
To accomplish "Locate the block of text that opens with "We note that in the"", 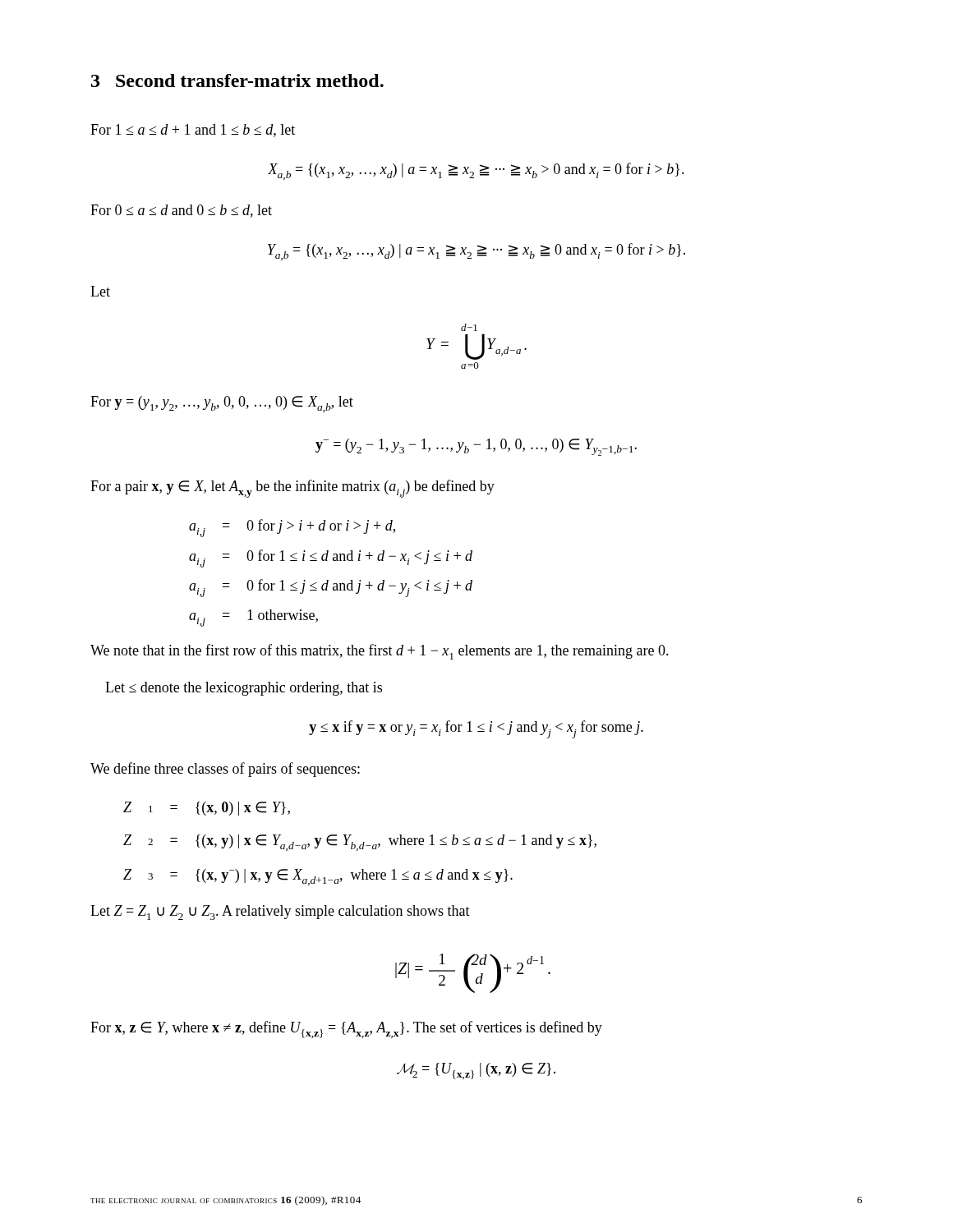I will 380,652.
